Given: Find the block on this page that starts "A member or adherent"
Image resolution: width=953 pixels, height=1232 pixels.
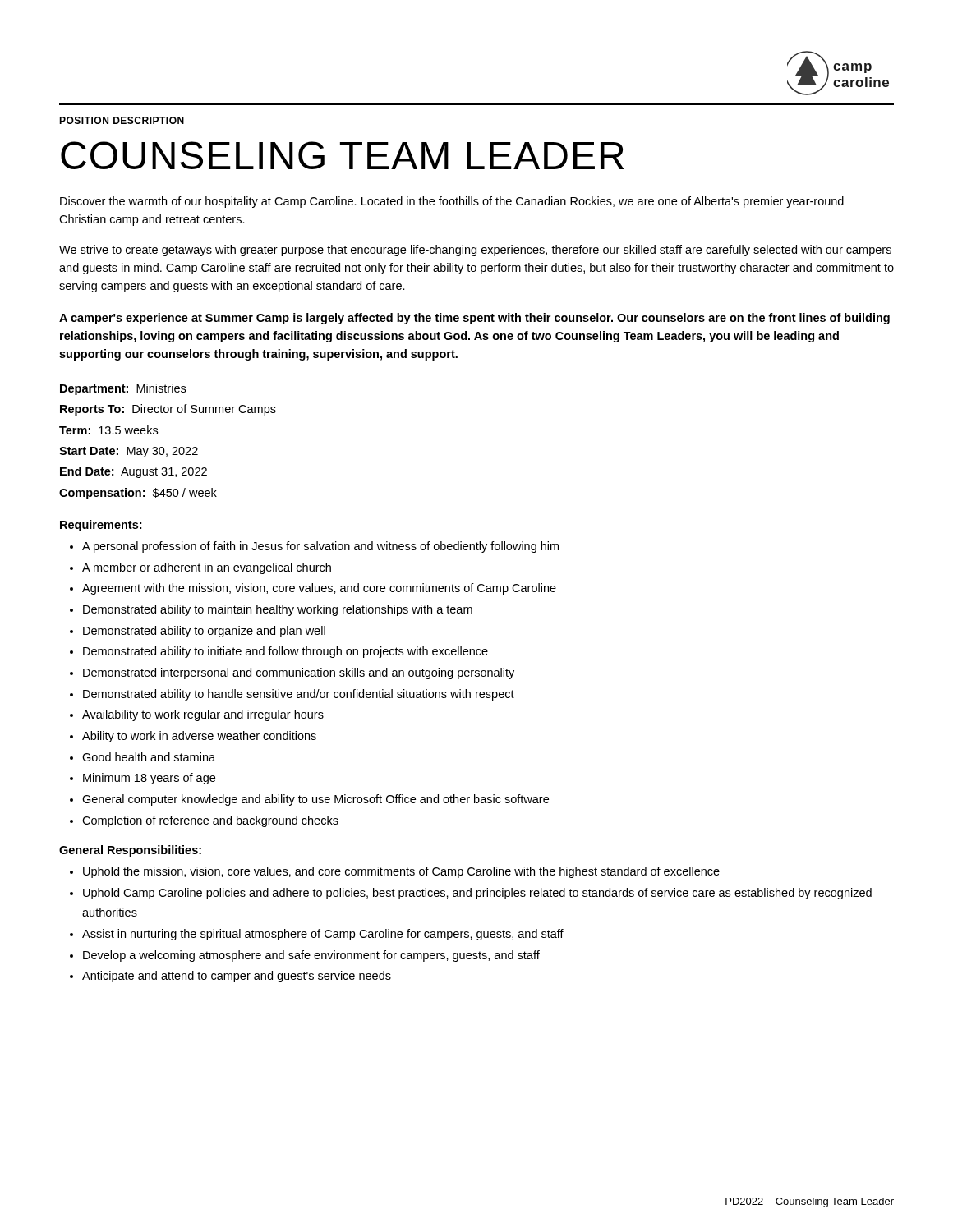Looking at the screenshot, I should point(207,567).
